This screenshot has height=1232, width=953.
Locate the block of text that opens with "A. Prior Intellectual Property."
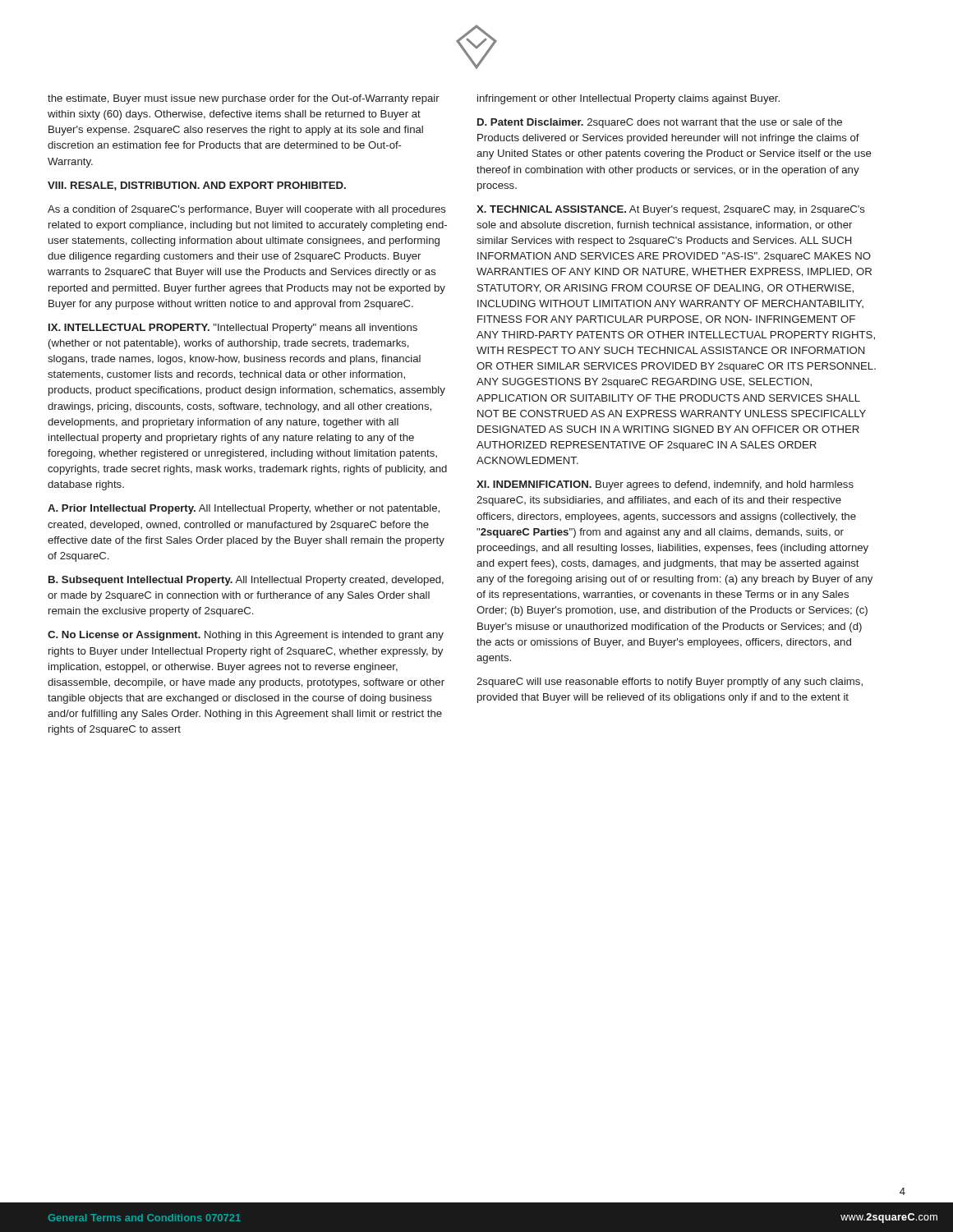click(249, 532)
